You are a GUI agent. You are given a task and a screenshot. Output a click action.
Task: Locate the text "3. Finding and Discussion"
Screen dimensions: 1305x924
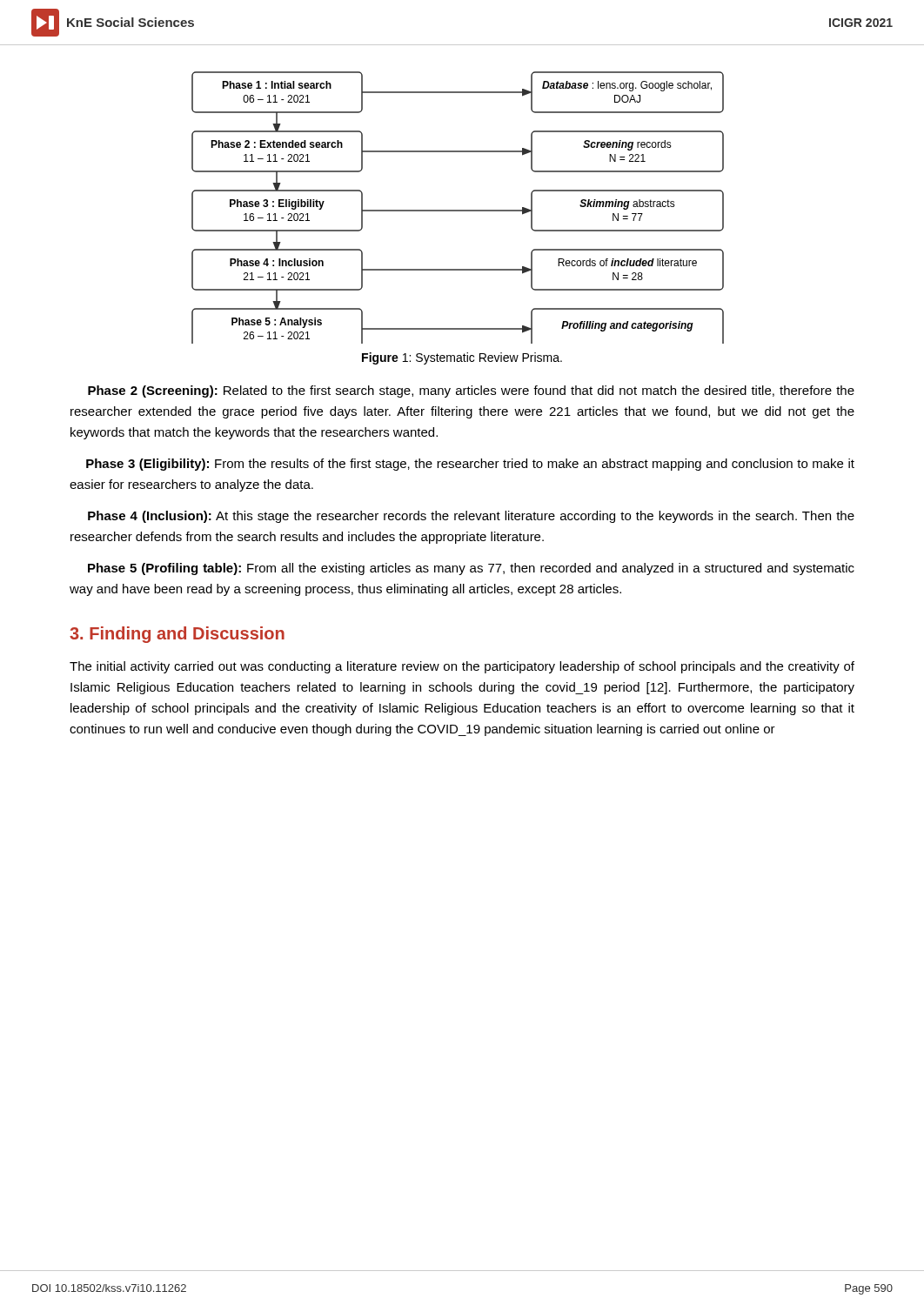click(177, 633)
